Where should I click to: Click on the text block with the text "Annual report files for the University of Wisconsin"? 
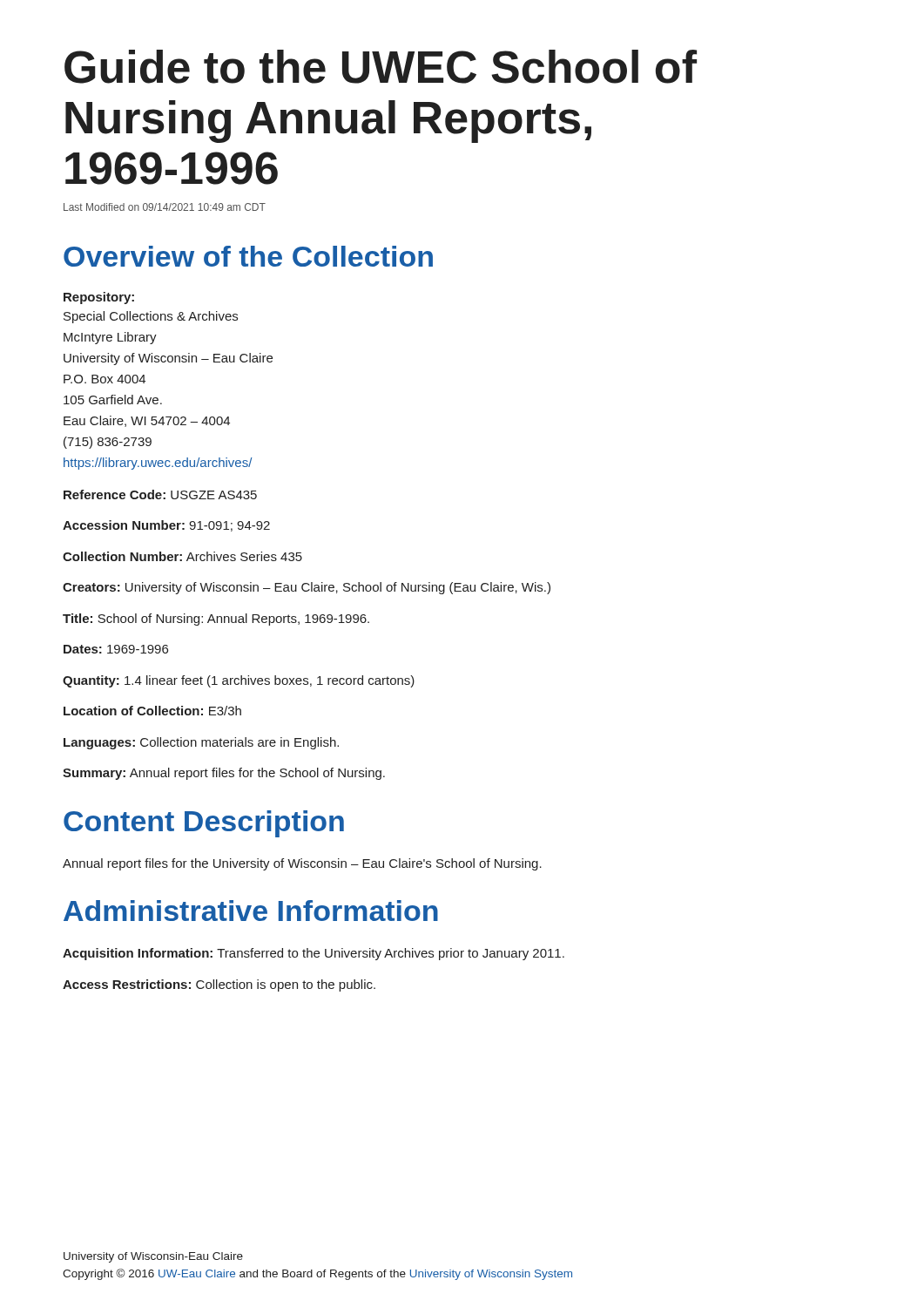tap(302, 863)
